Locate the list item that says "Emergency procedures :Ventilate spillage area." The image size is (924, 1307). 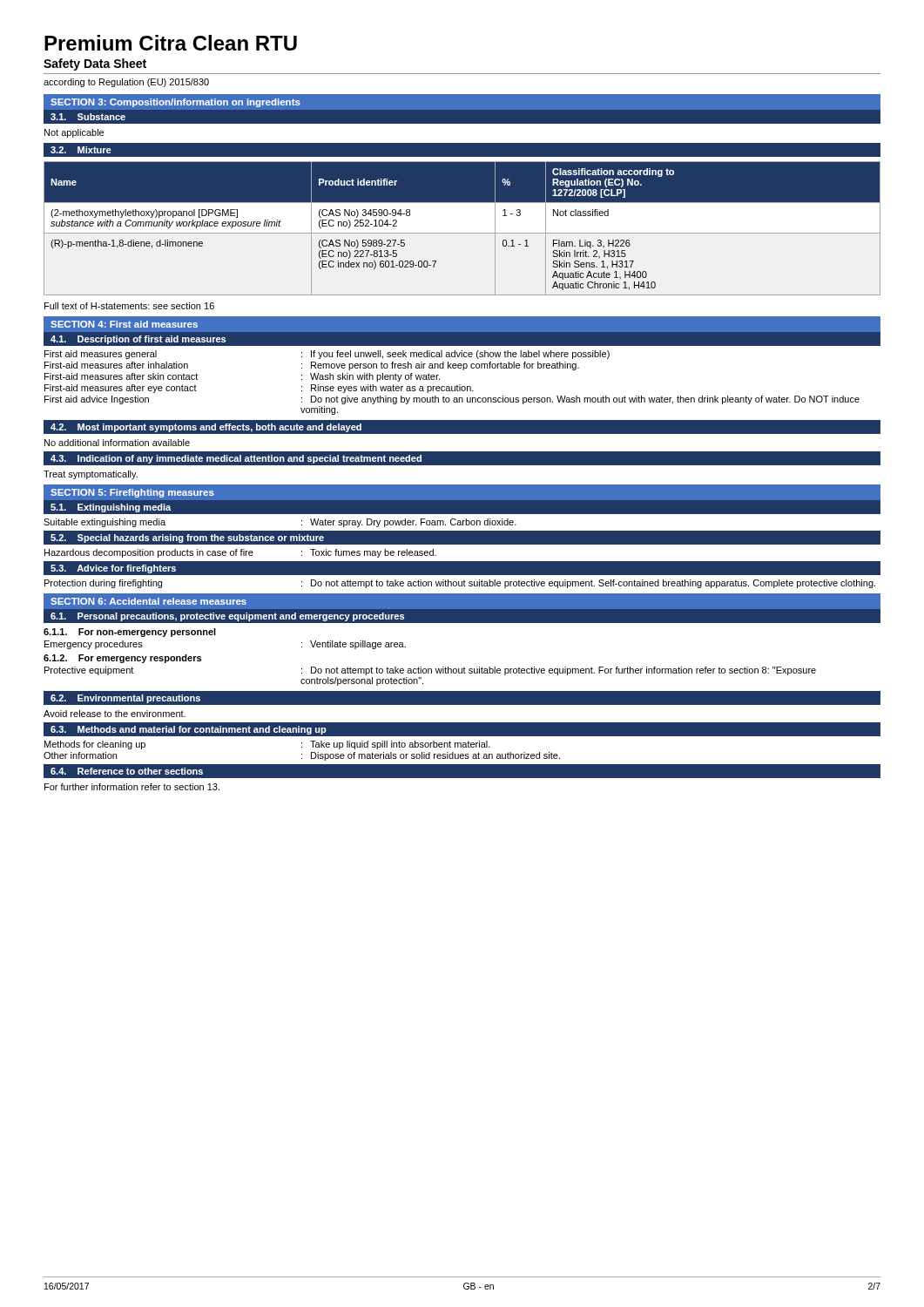(99, 644)
